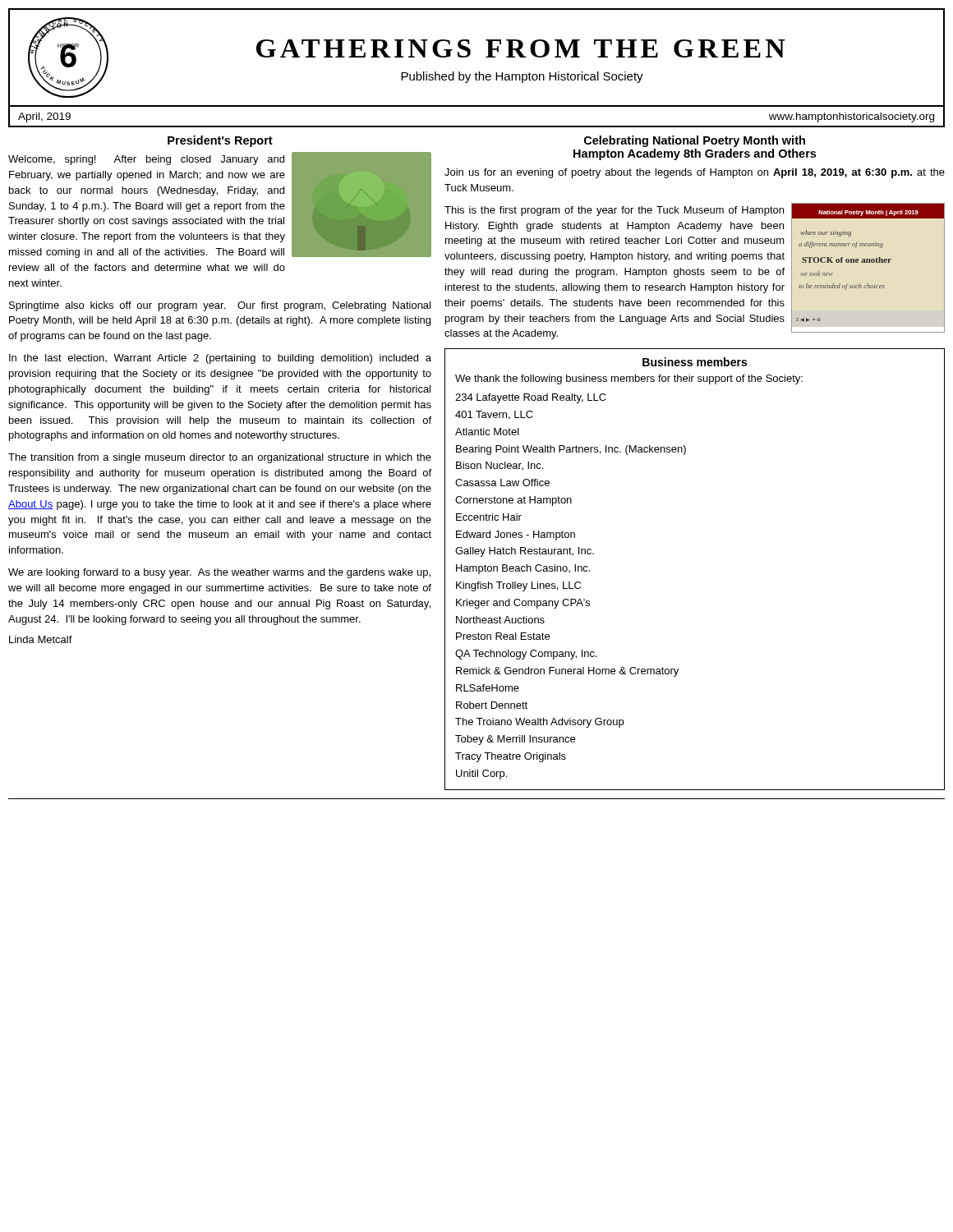Click where it says "Unitil Corp."
The height and width of the screenshot is (1232, 953).
pyautogui.click(x=482, y=773)
